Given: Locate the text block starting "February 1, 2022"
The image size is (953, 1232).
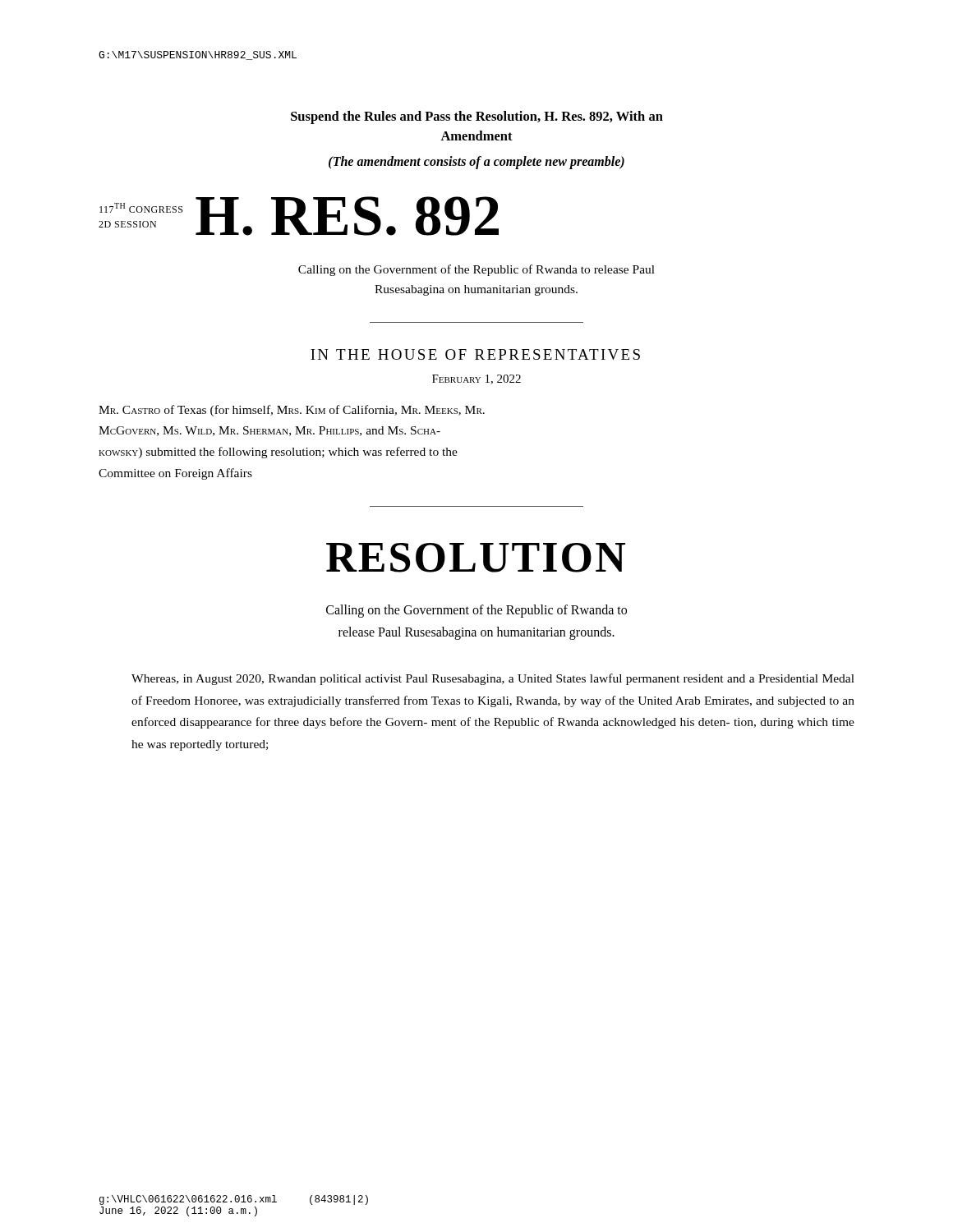Looking at the screenshot, I should click(x=476, y=379).
